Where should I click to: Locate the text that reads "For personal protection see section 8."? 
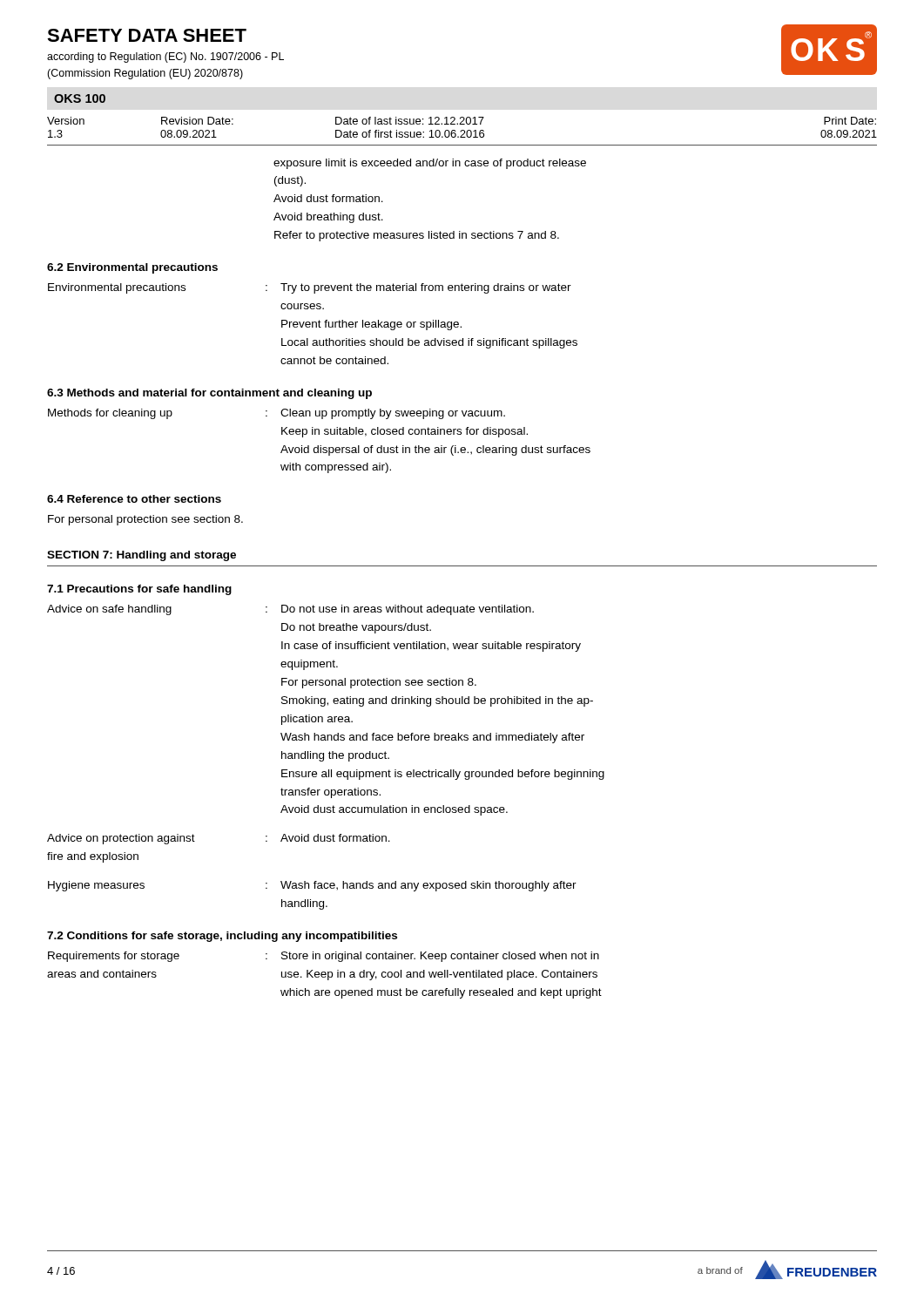point(145,519)
